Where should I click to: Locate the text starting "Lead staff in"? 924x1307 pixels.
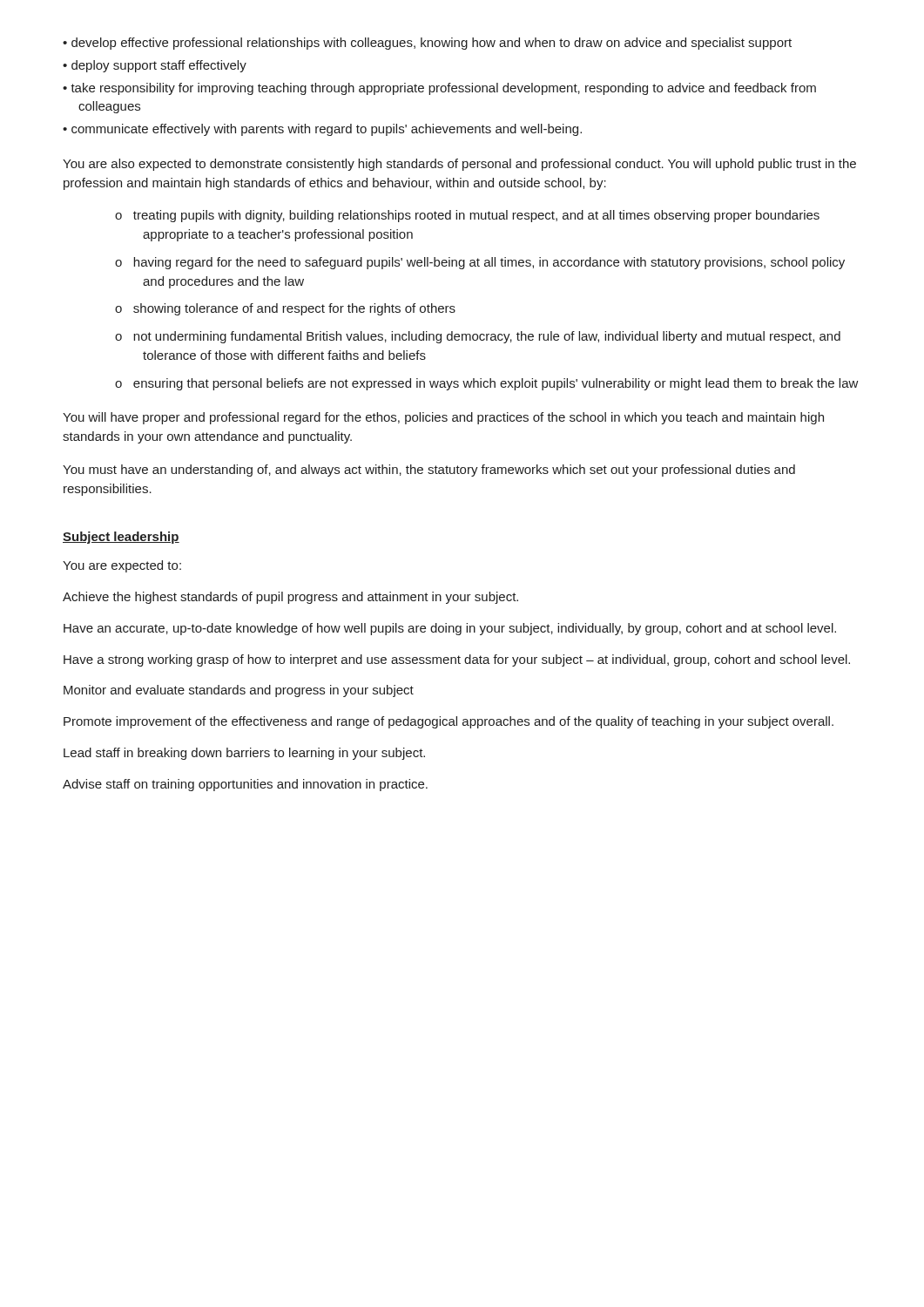(x=244, y=752)
